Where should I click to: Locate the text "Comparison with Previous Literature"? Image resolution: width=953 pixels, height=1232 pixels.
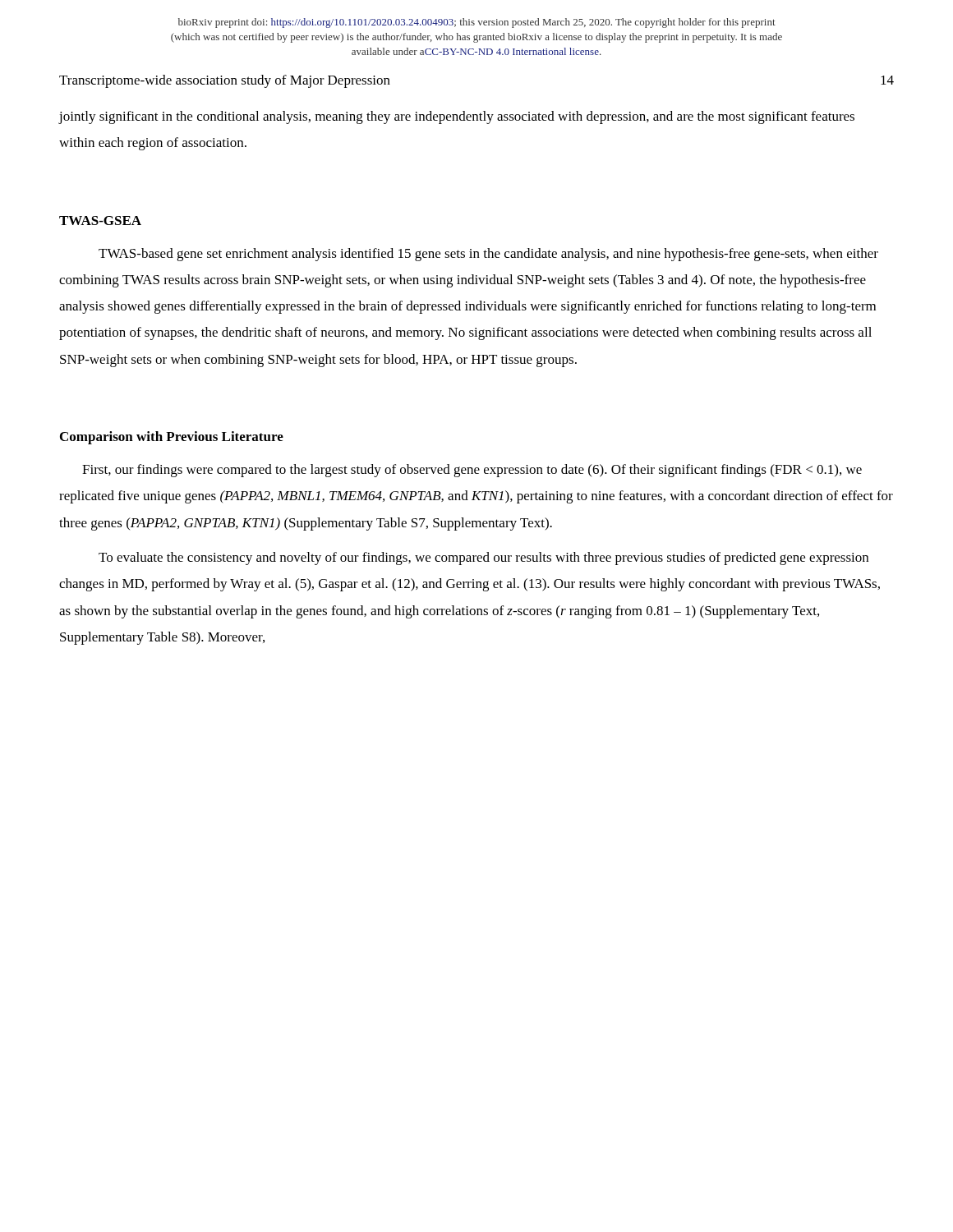tap(171, 437)
